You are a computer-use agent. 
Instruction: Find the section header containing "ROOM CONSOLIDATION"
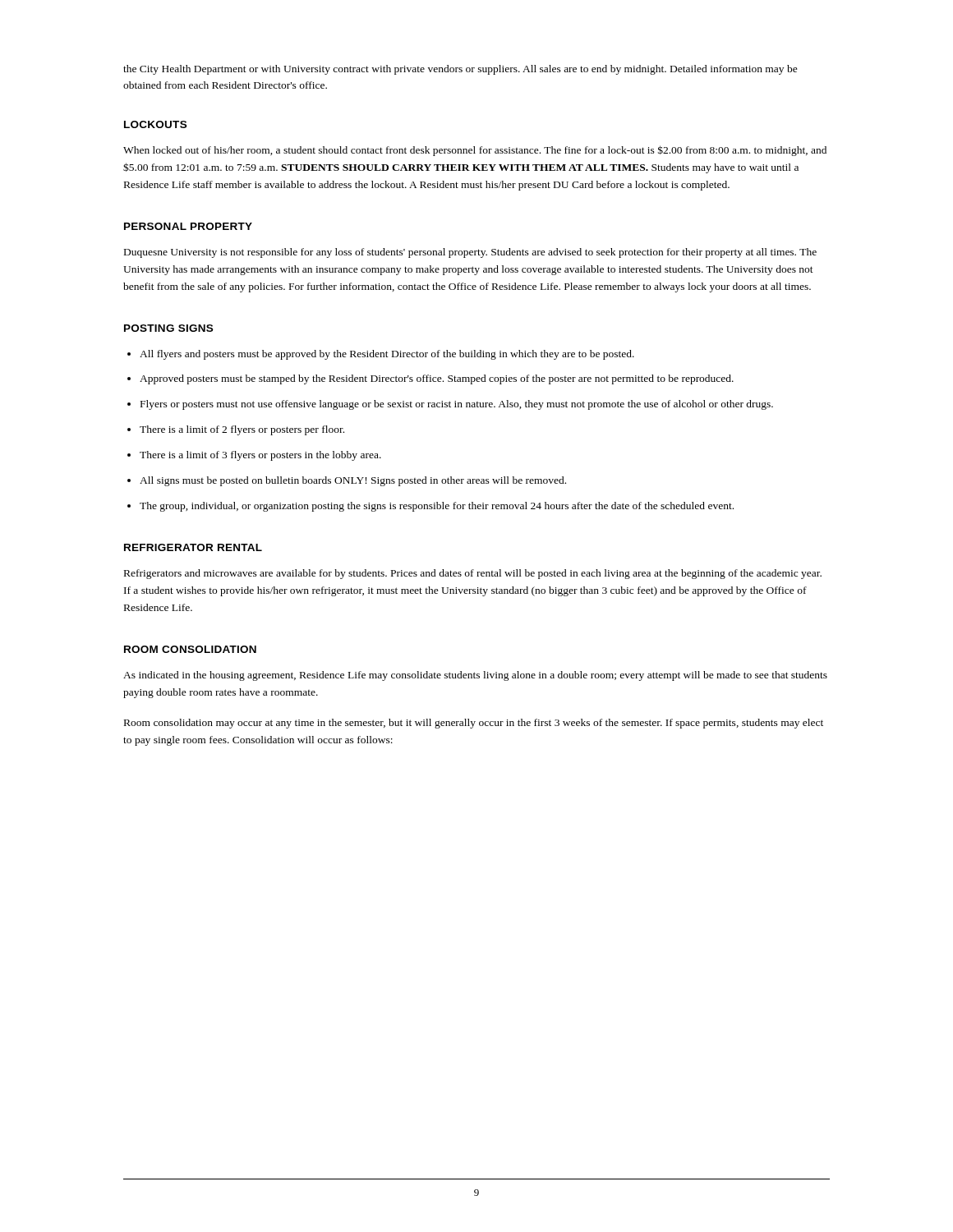click(x=190, y=649)
